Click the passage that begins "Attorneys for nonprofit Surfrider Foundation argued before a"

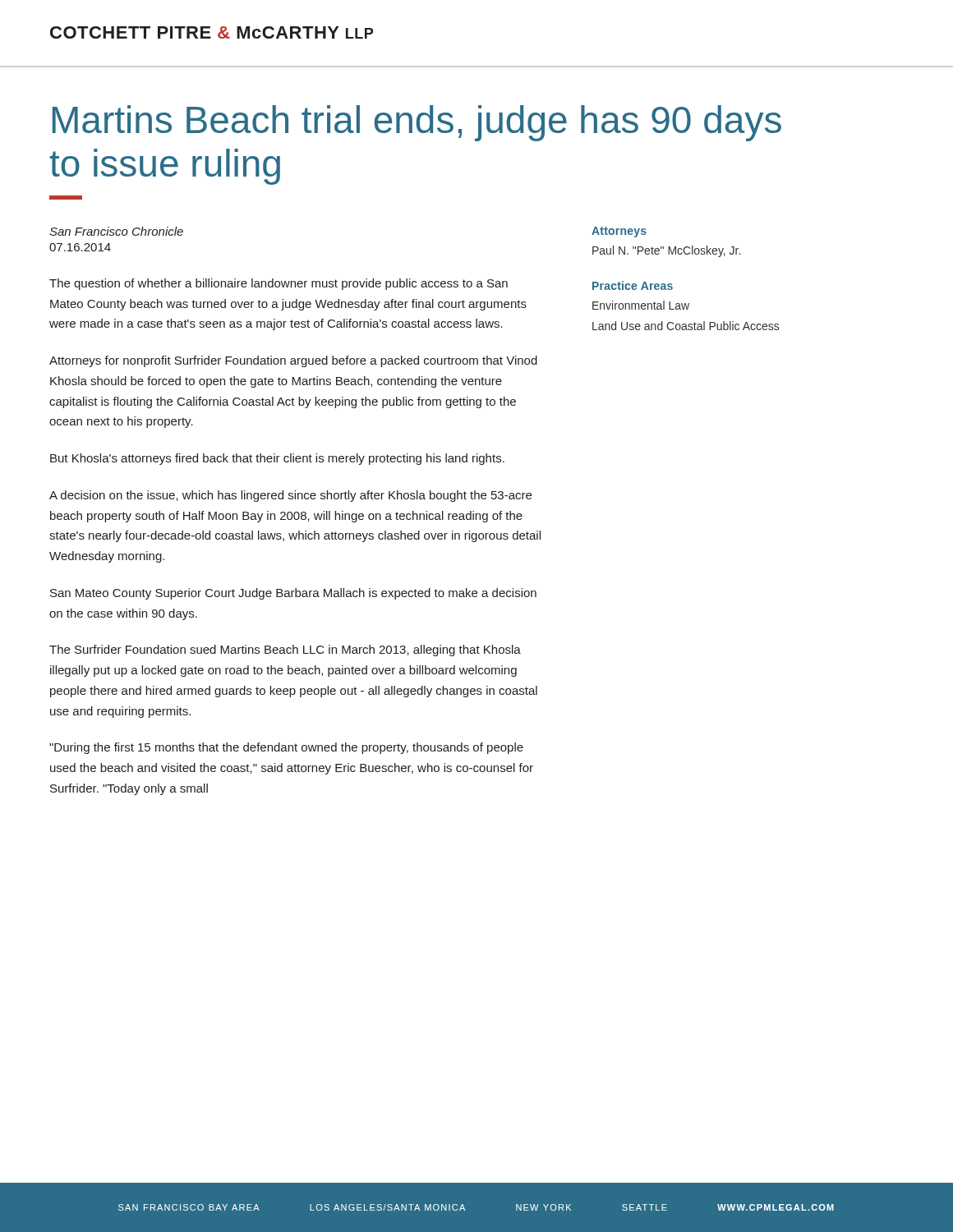pyautogui.click(x=293, y=391)
